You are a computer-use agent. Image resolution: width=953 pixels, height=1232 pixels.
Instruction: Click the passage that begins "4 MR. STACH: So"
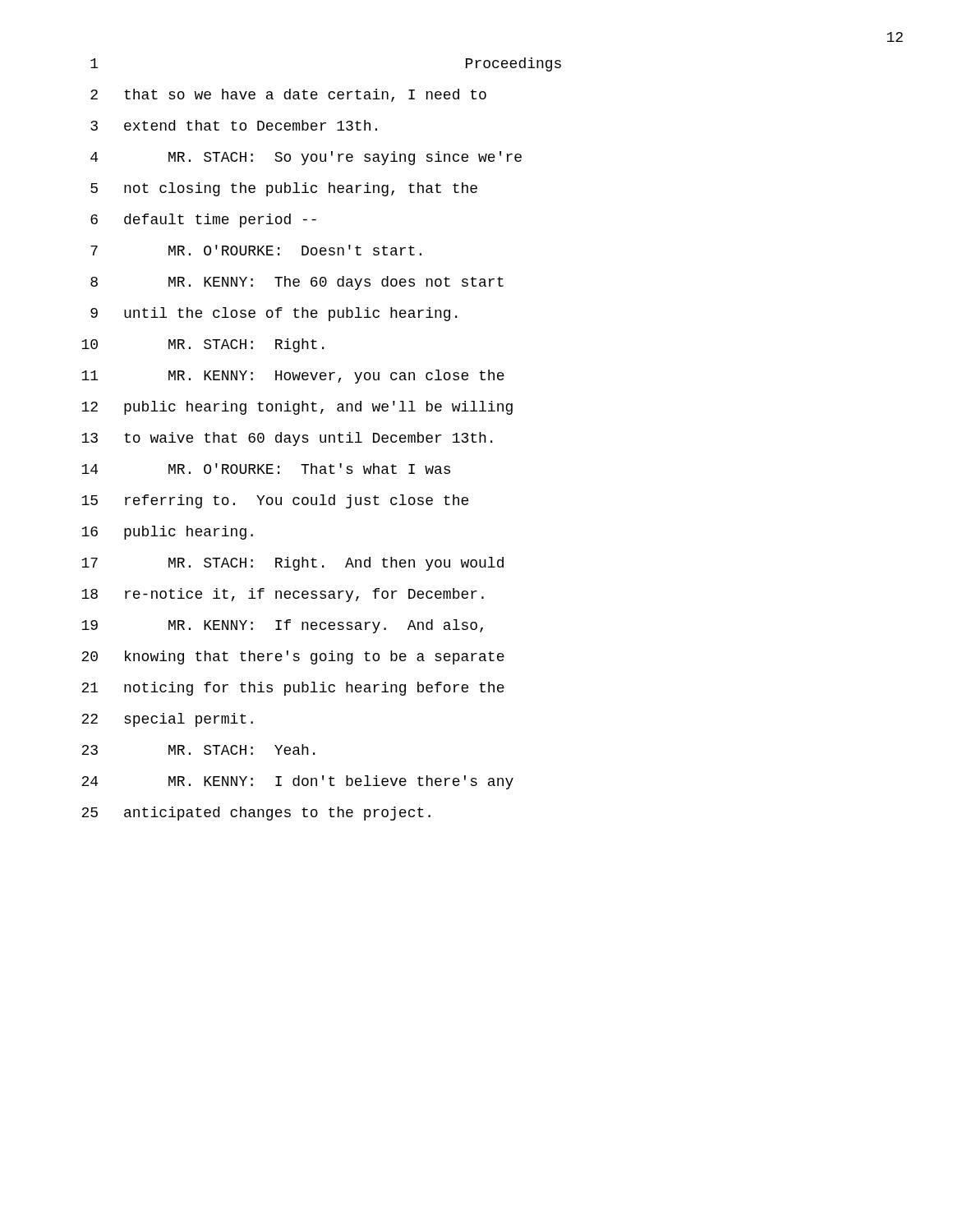(x=476, y=158)
